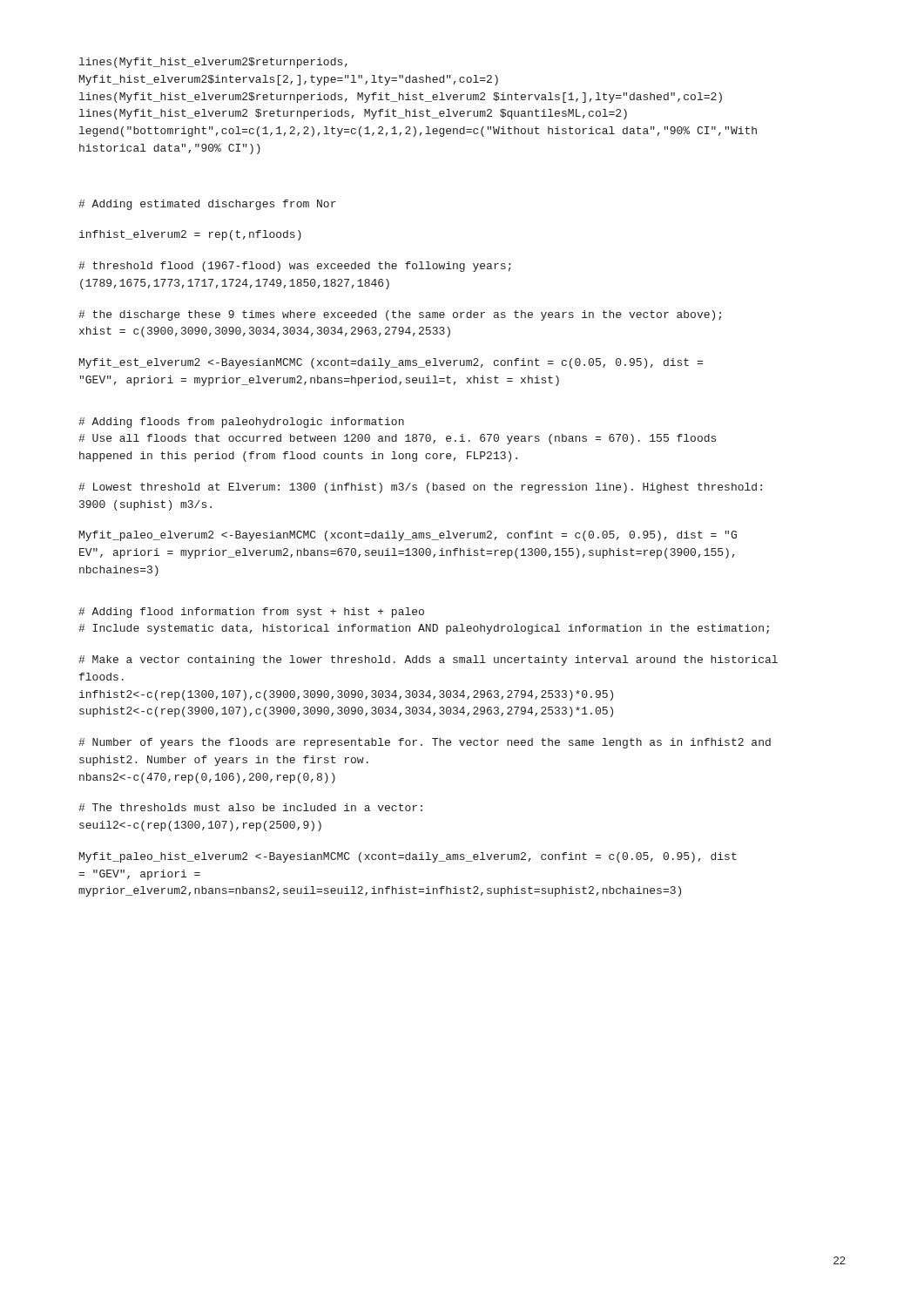Click on the passage starting "Myfit_paleo_hist_elverum2 <-BayesianMCMC (xcont=daily_ams_elverum2, confint = c(0.05,"
The width and height of the screenshot is (924, 1307).
click(x=408, y=857)
